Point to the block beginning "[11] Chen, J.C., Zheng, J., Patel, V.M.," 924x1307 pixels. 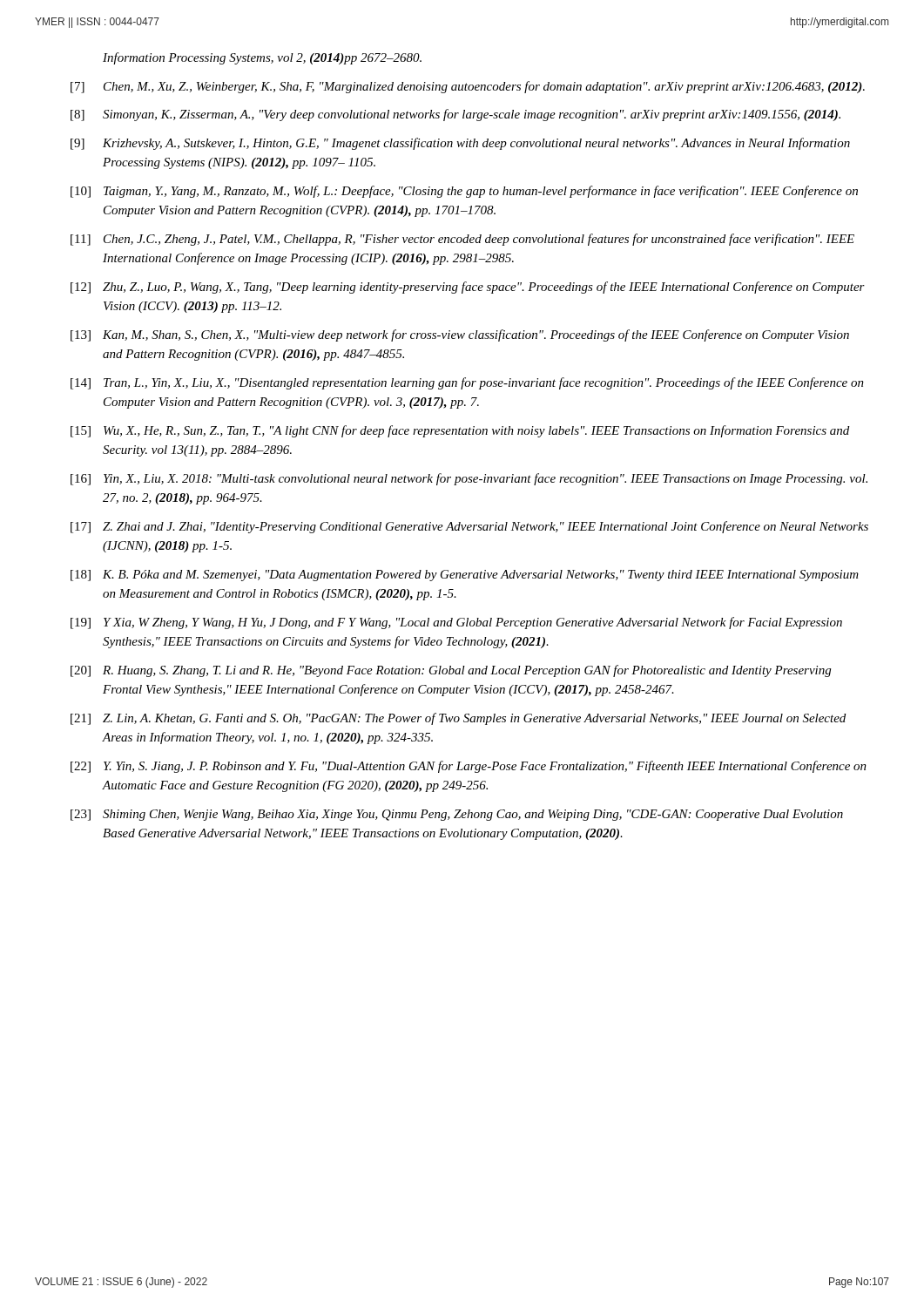(471, 248)
